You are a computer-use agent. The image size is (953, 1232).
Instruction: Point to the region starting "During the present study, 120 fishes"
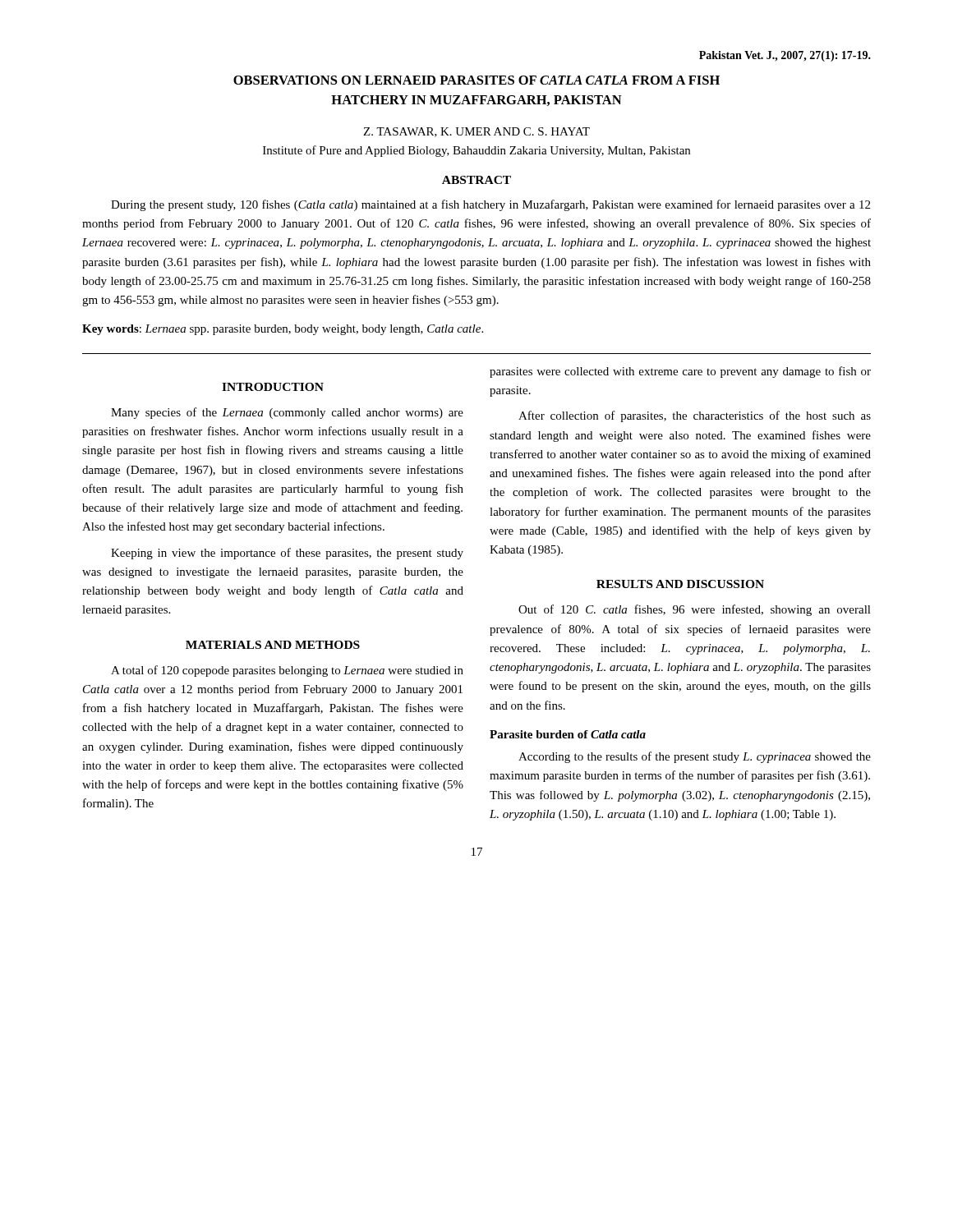[476, 252]
